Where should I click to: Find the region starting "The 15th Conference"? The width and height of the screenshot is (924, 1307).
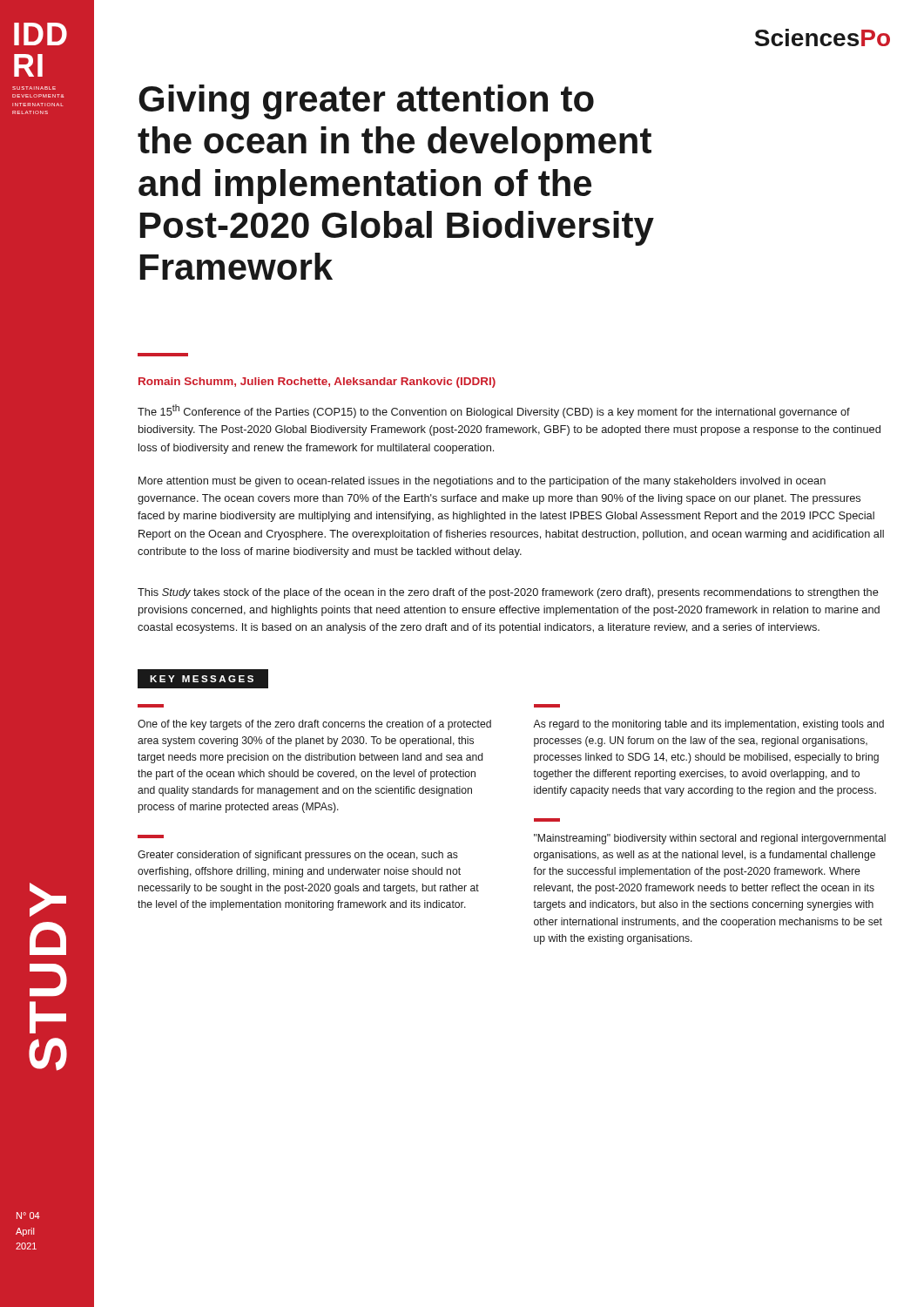click(x=509, y=428)
